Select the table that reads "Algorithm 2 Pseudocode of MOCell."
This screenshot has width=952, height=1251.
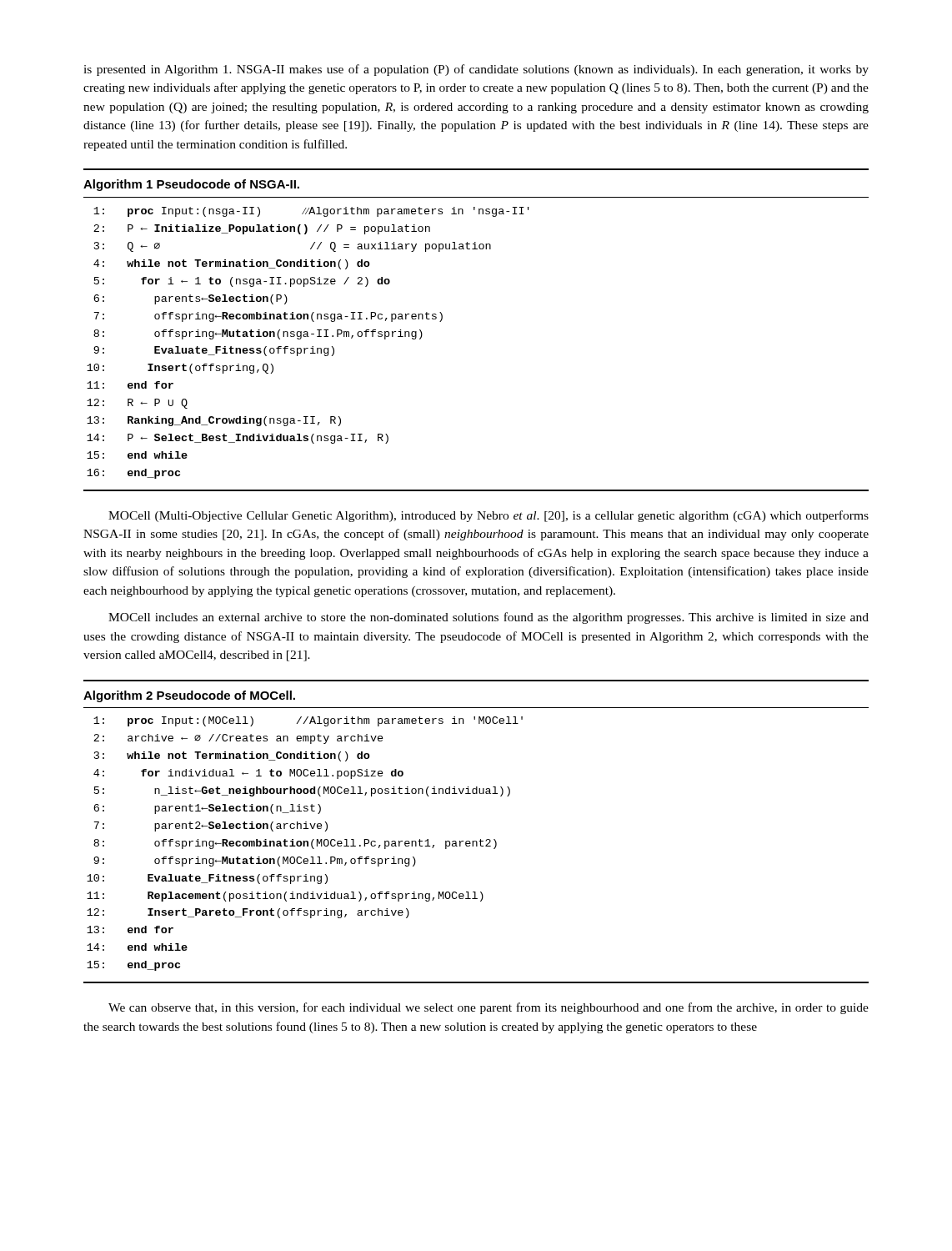(x=476, y=831)
